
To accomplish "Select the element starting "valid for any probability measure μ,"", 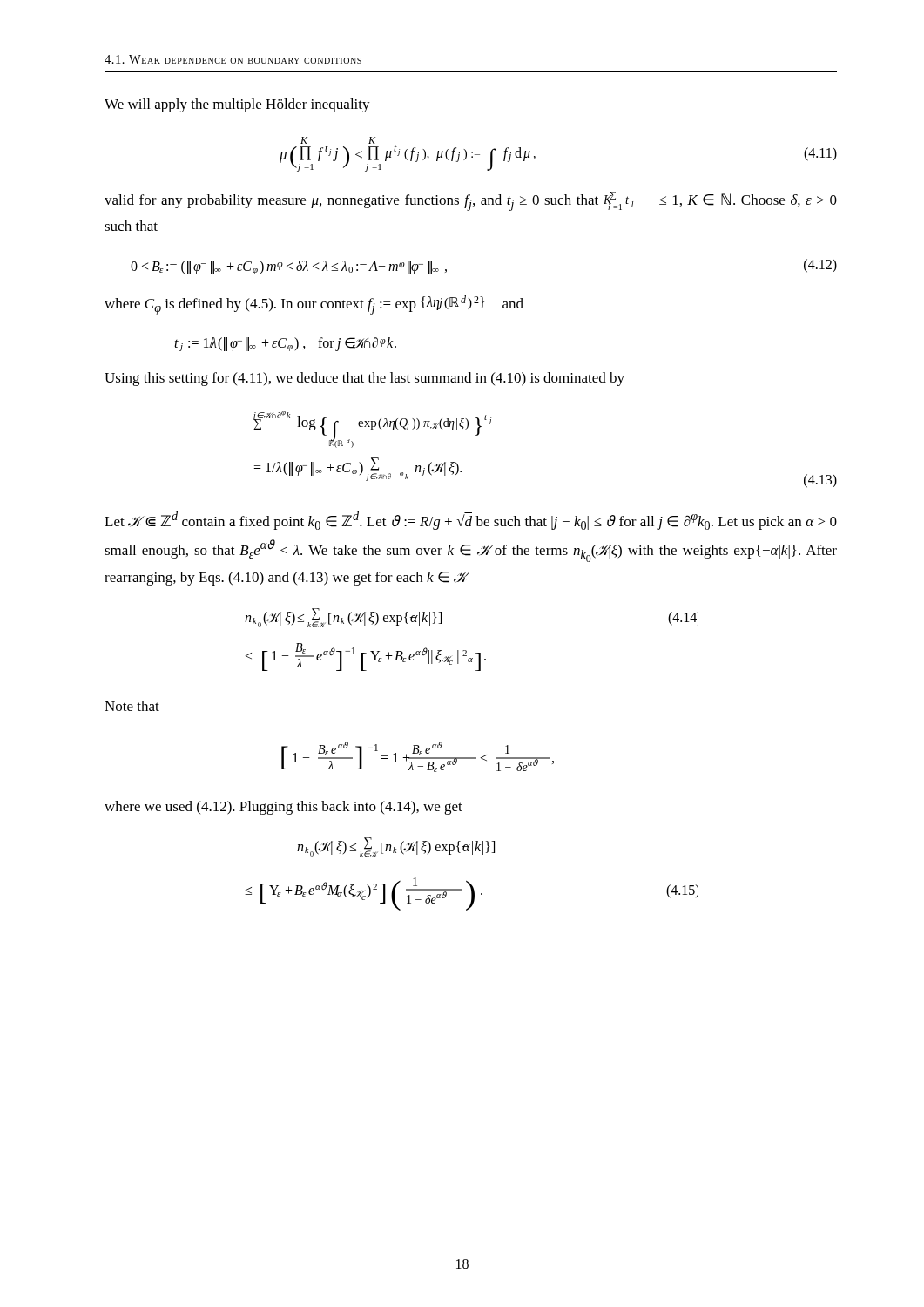I will pyautogui.click(x=471, y=212).
